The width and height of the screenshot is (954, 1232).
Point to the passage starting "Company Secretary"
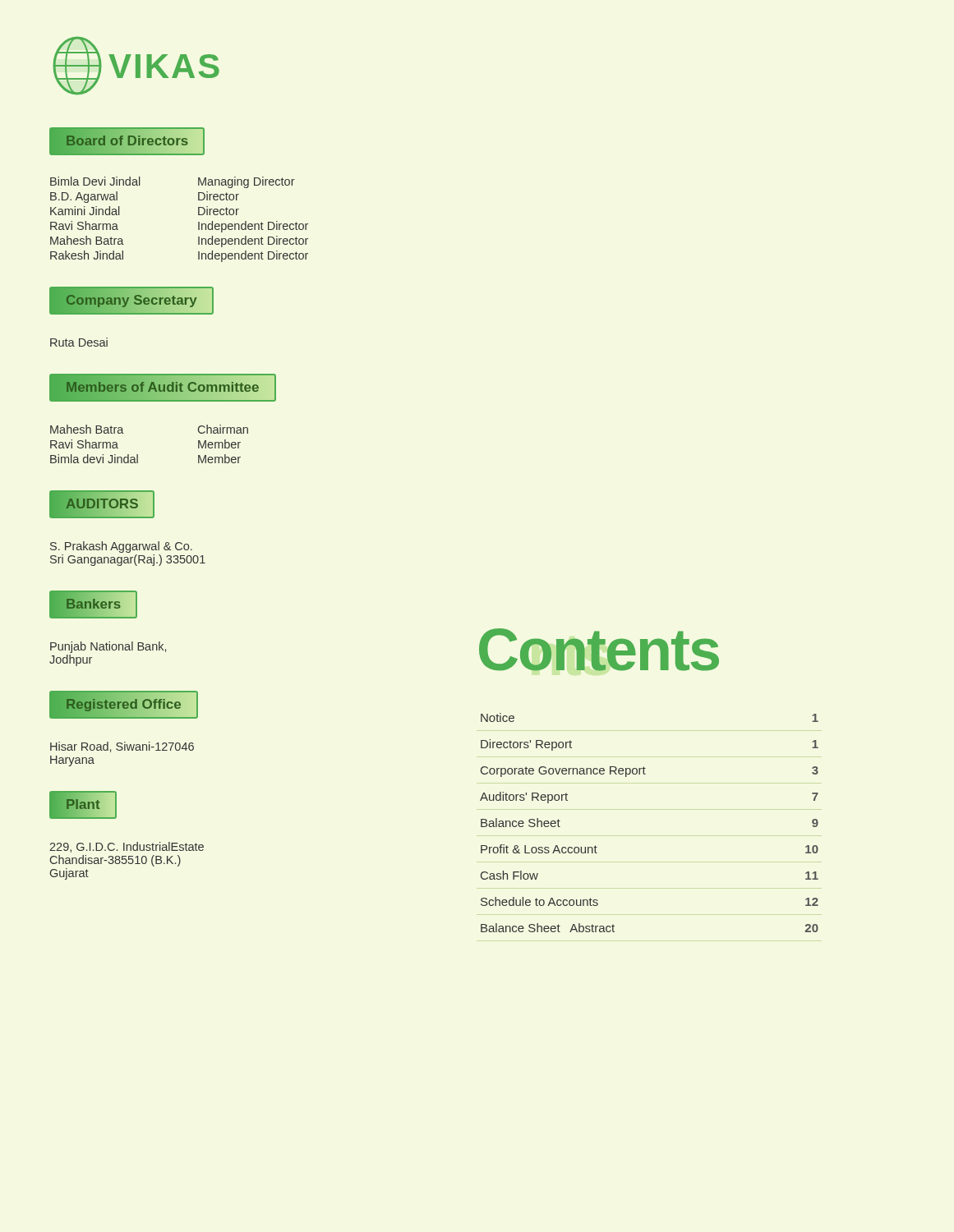click(131, 301)
